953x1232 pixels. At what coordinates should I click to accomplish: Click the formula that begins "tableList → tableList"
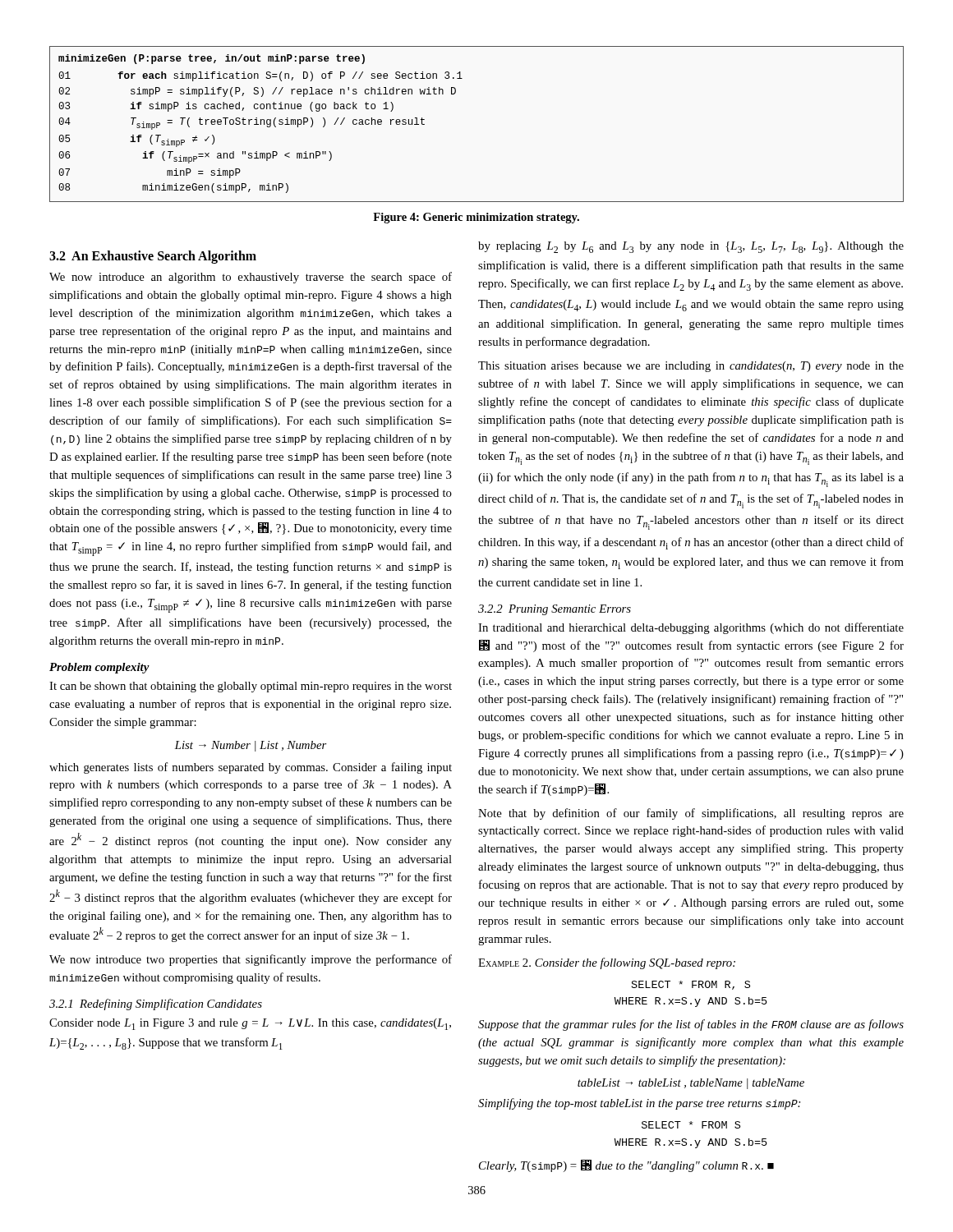[x=691, y=1083]
